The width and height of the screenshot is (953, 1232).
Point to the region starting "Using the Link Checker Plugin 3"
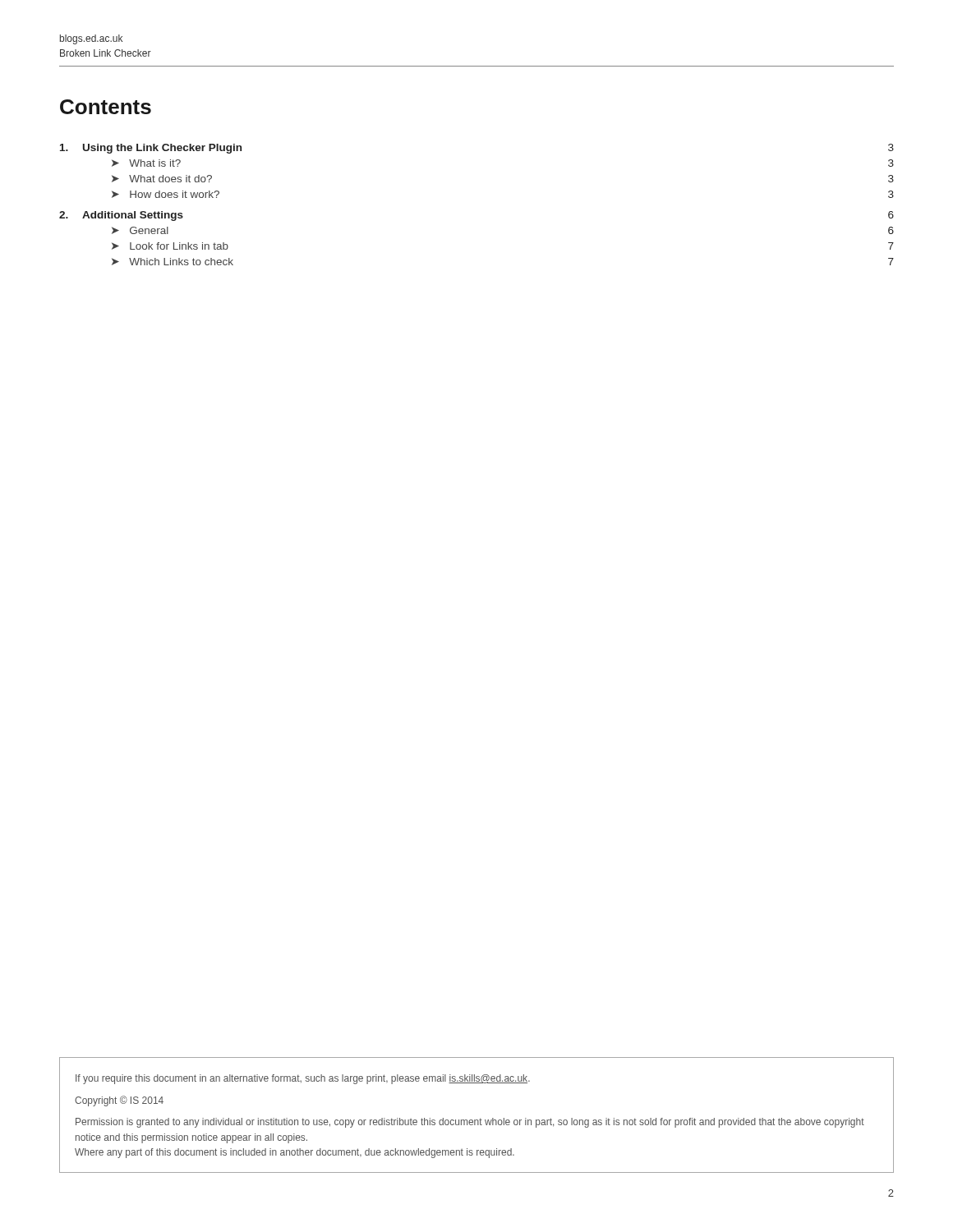[x=166, y=150]
